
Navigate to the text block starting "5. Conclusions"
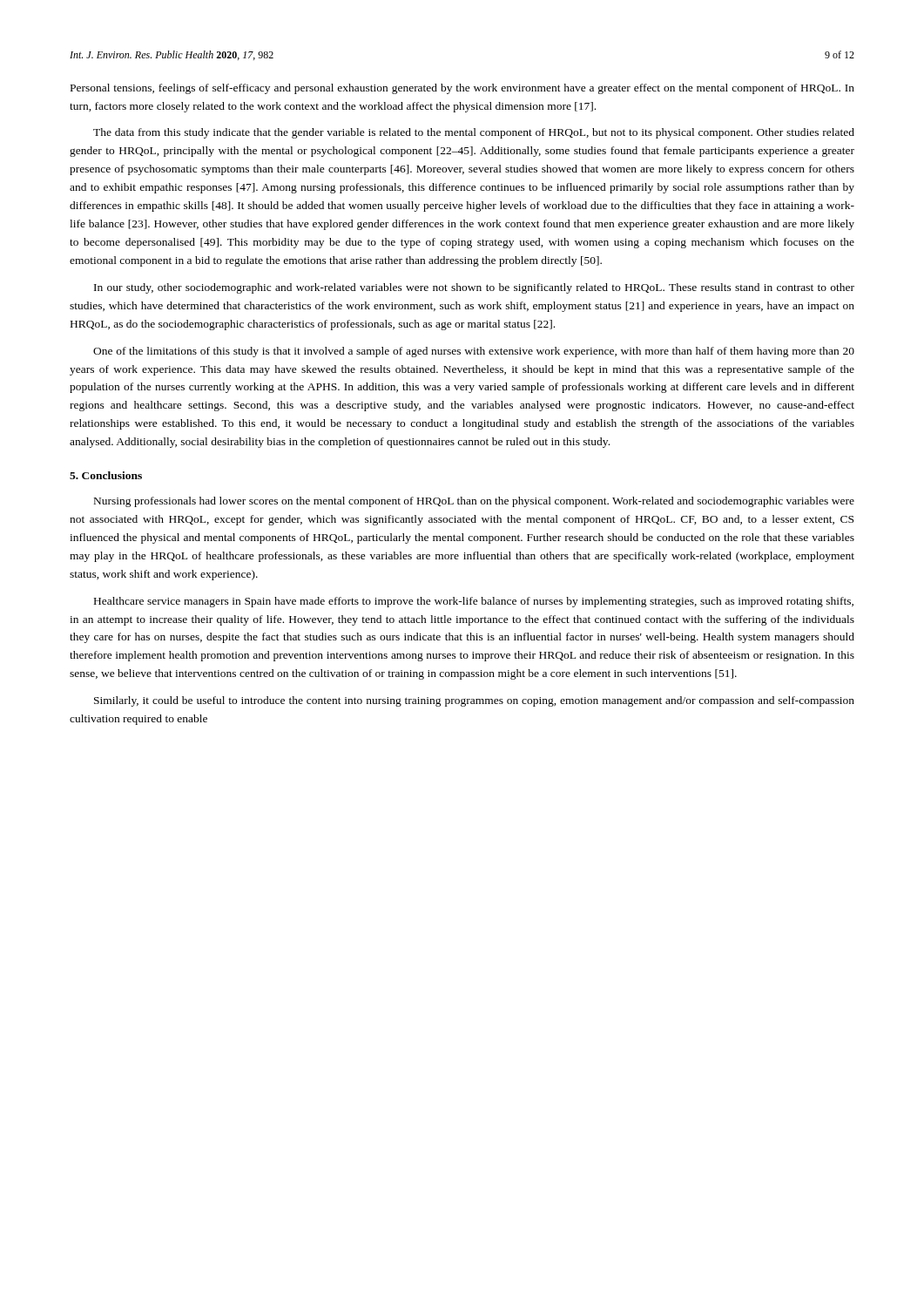pyautogui.click(x=106, y=475)
